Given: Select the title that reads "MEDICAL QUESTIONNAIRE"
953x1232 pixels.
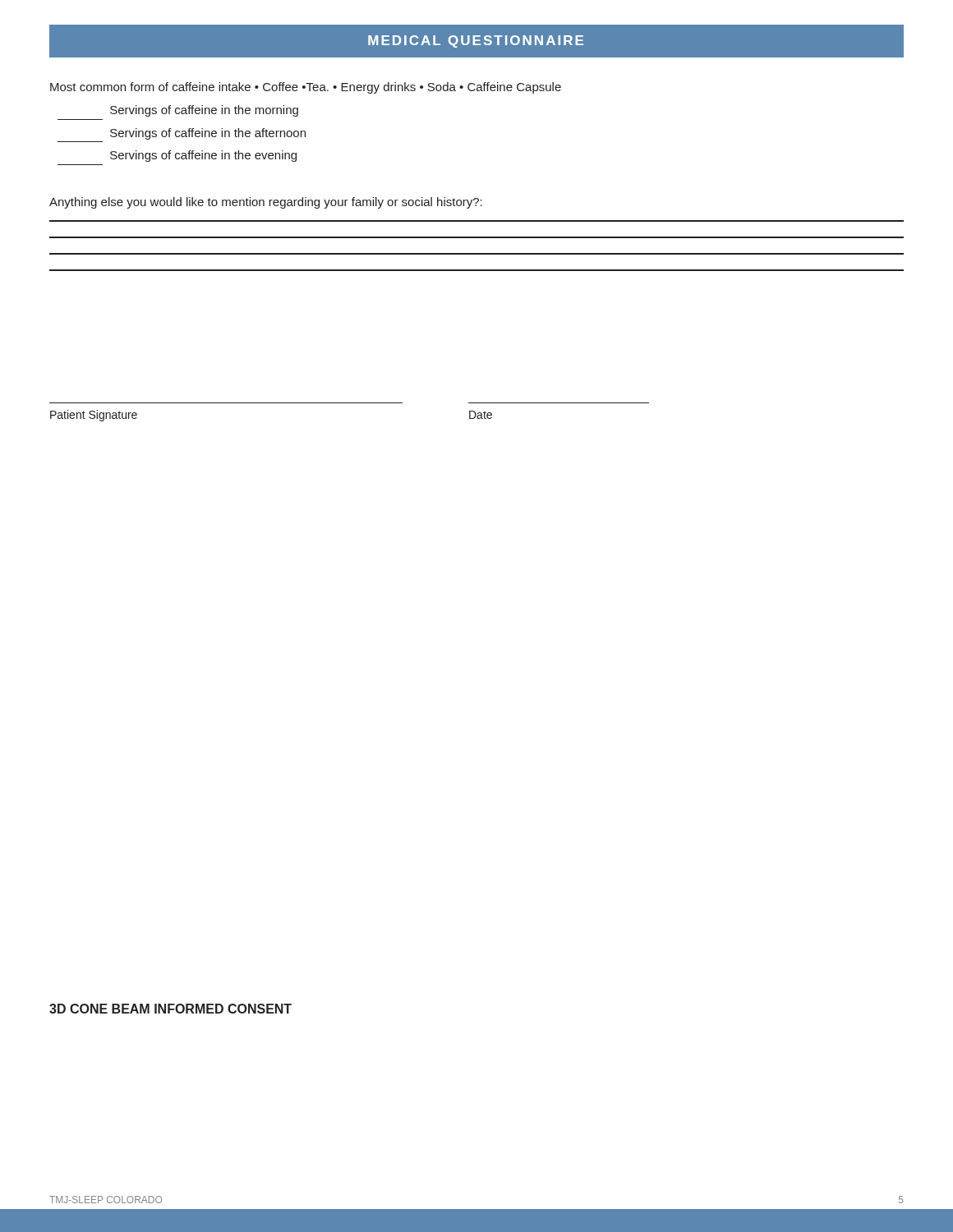Looking at the screenshot, I should [x=476, y=41].
